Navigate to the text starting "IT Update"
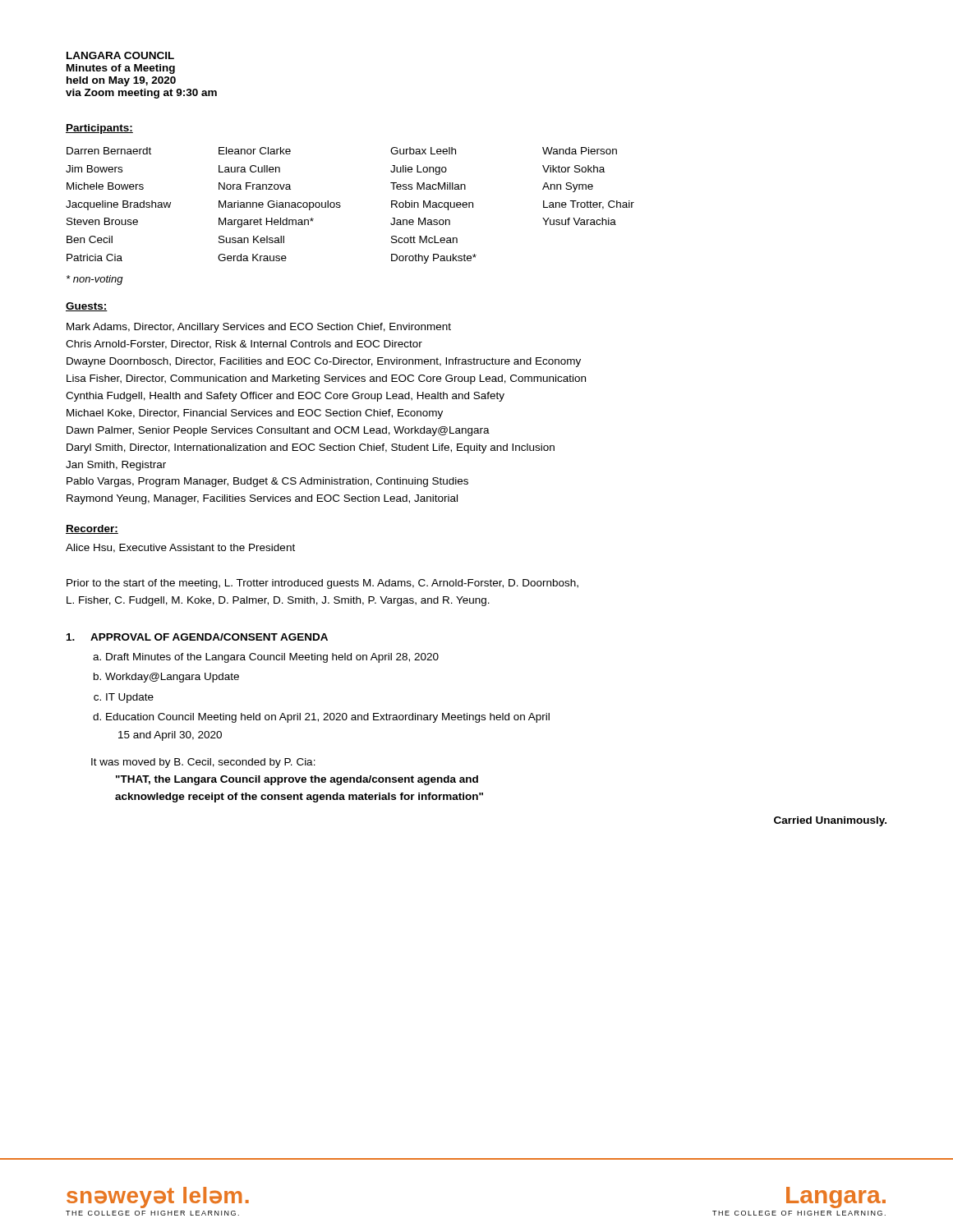Image resolution: width=953 pixels, height=1232 pixels. coord(129,697)
